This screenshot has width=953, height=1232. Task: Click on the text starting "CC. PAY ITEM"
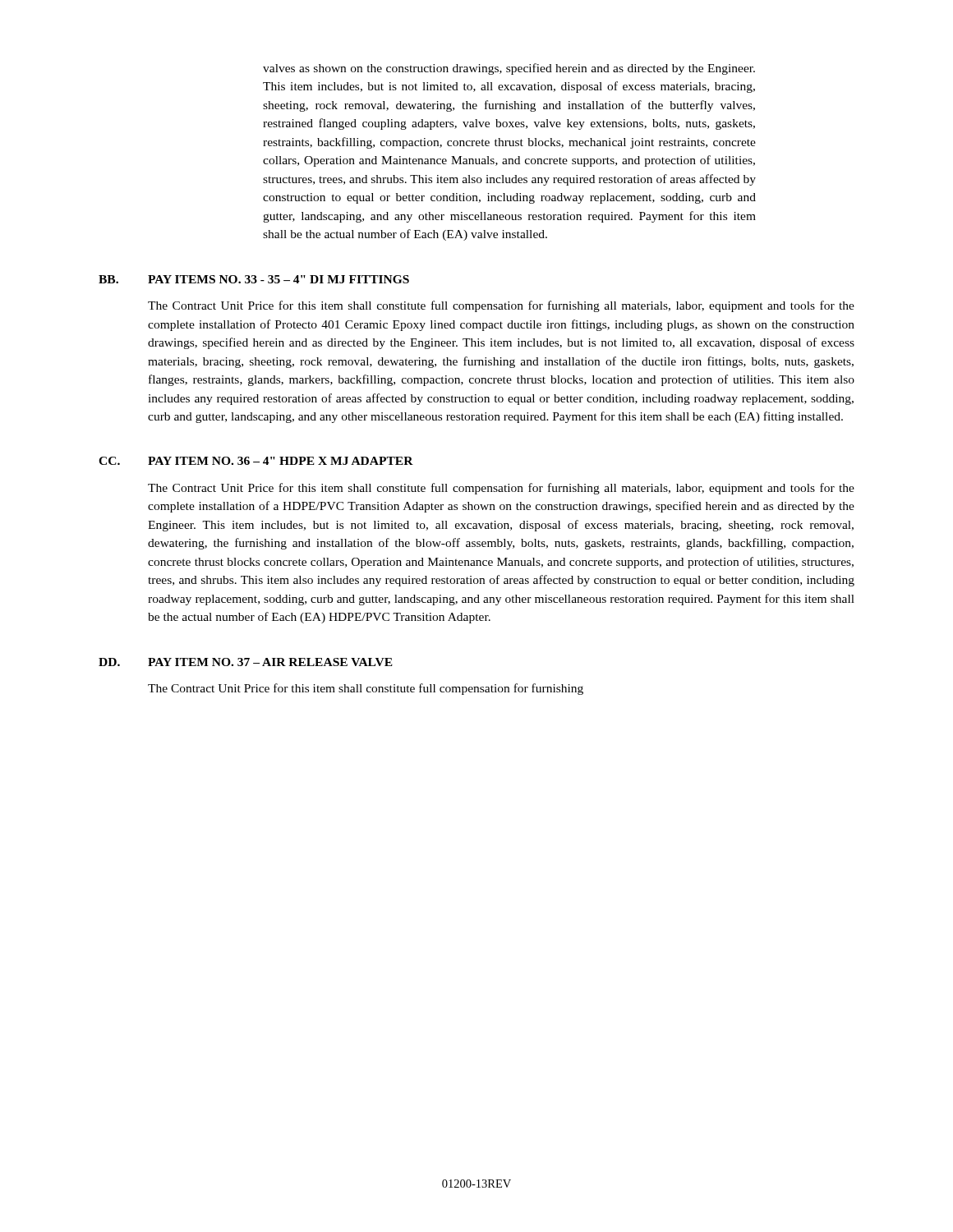tap(256, 461)
